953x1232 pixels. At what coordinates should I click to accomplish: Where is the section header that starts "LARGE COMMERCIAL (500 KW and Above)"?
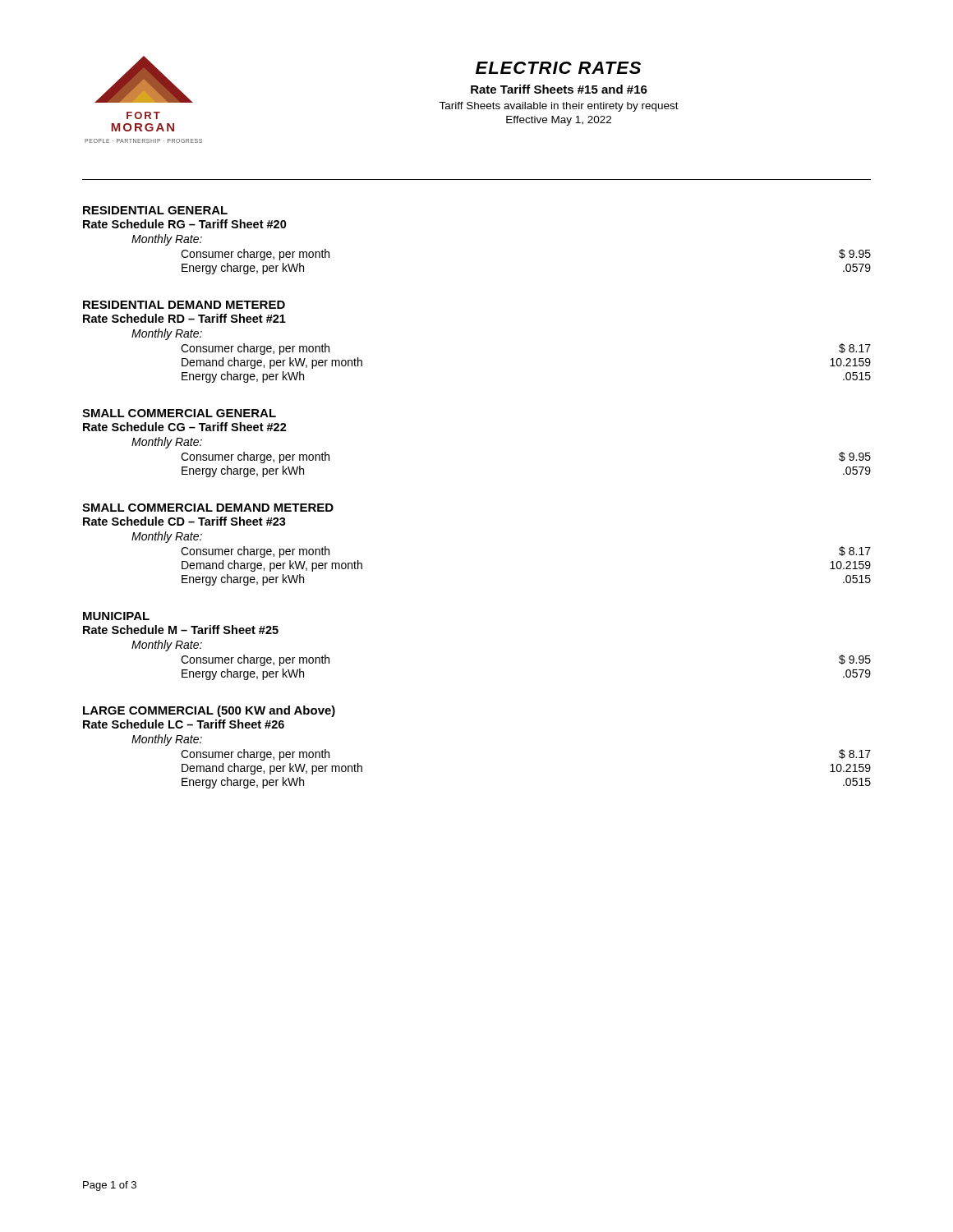coord(209,711)
